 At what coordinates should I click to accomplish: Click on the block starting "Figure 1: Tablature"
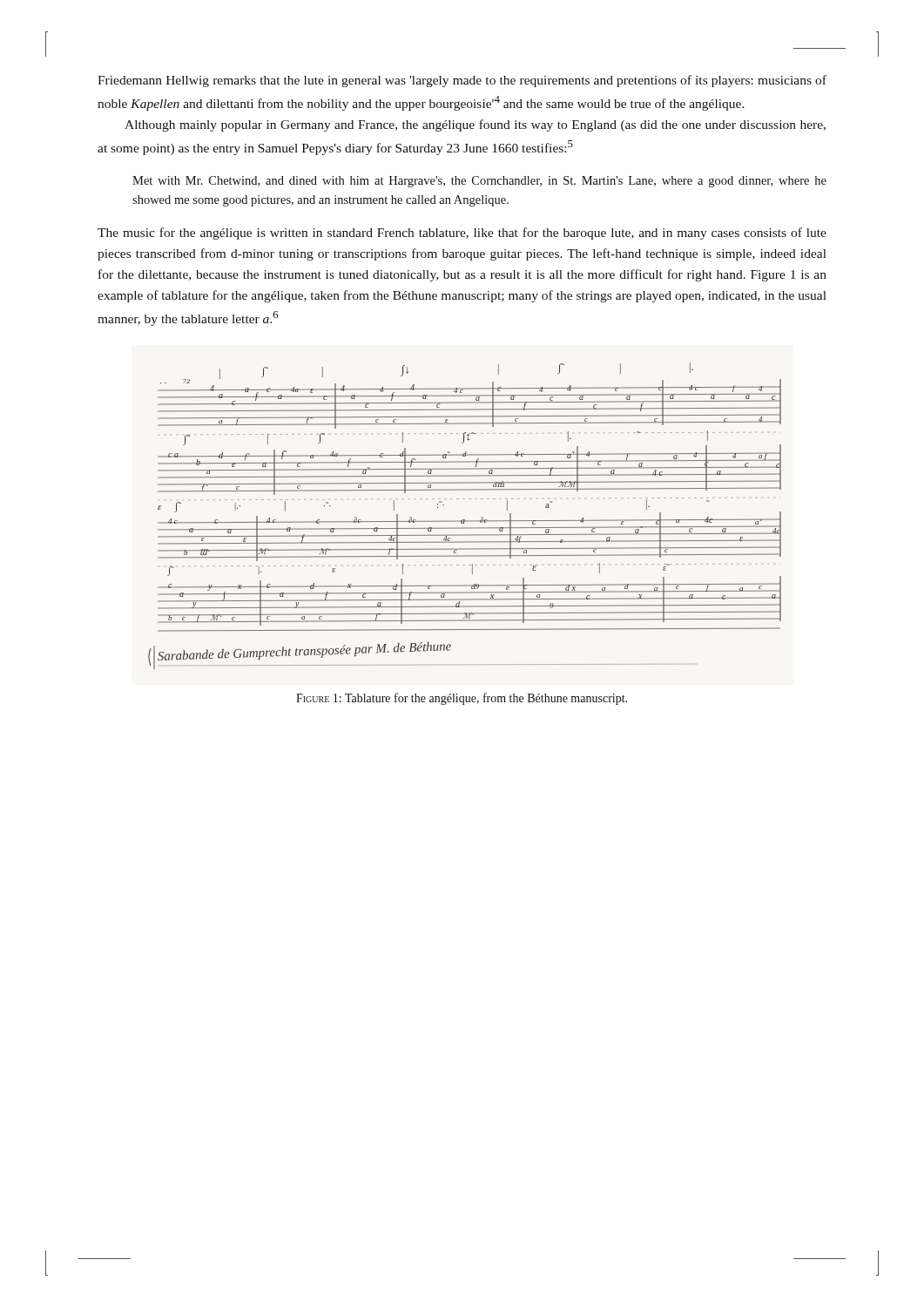coord(462,698)
